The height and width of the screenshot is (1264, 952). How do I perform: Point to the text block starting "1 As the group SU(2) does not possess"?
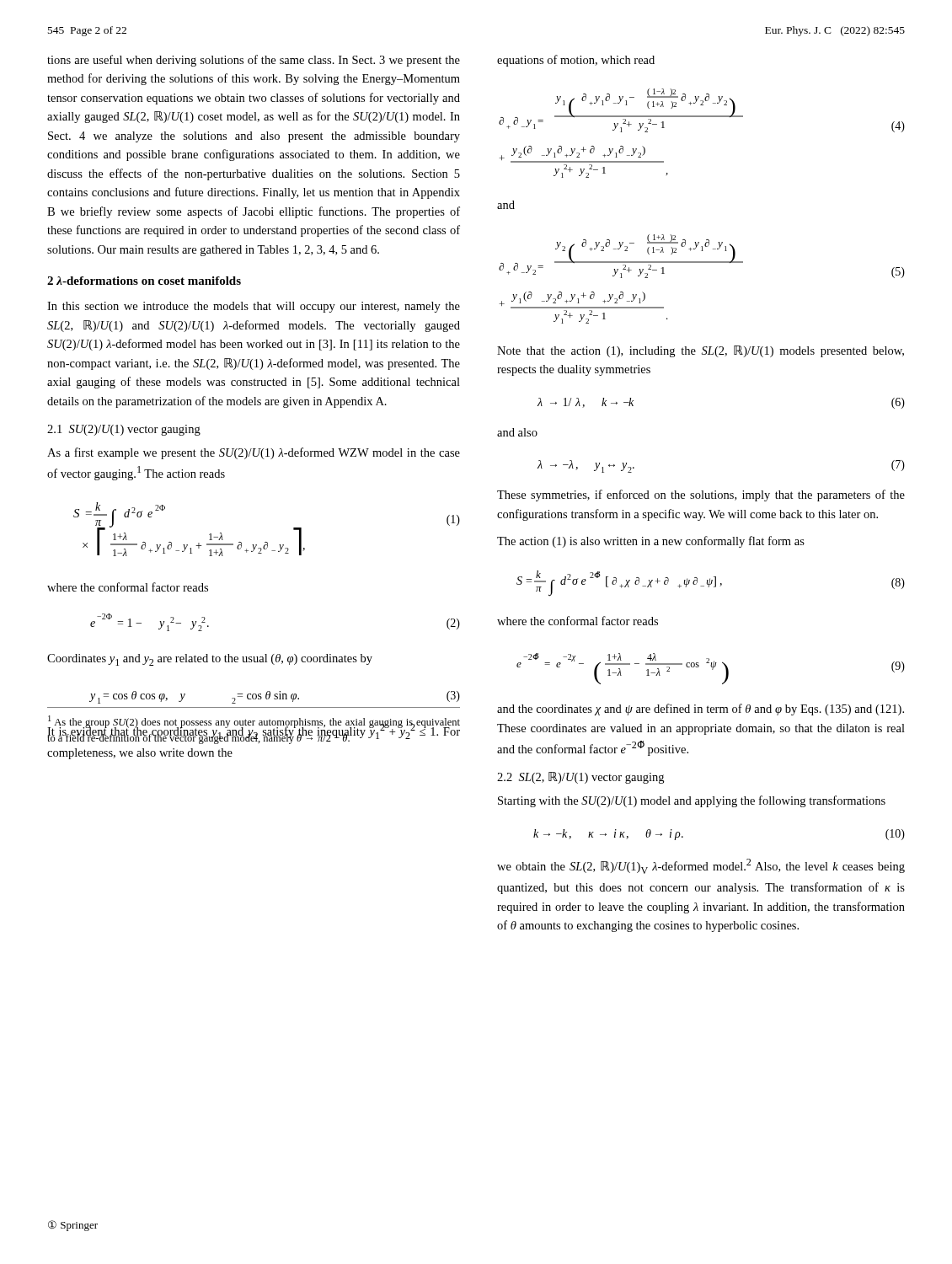[x=254, y=729]
